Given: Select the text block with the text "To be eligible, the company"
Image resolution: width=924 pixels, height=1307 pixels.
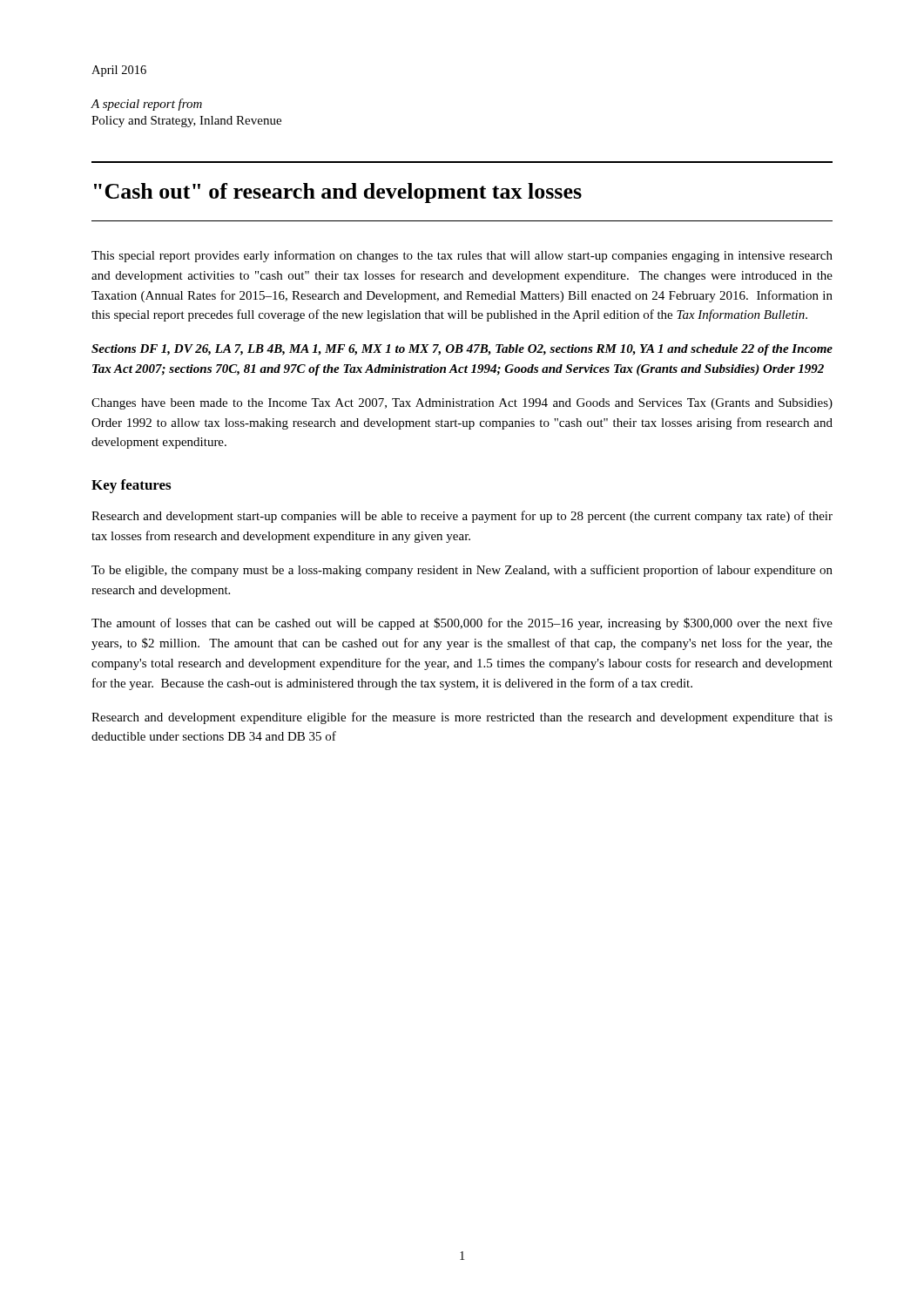Looking at the screenshot, I should pos(462,580).
